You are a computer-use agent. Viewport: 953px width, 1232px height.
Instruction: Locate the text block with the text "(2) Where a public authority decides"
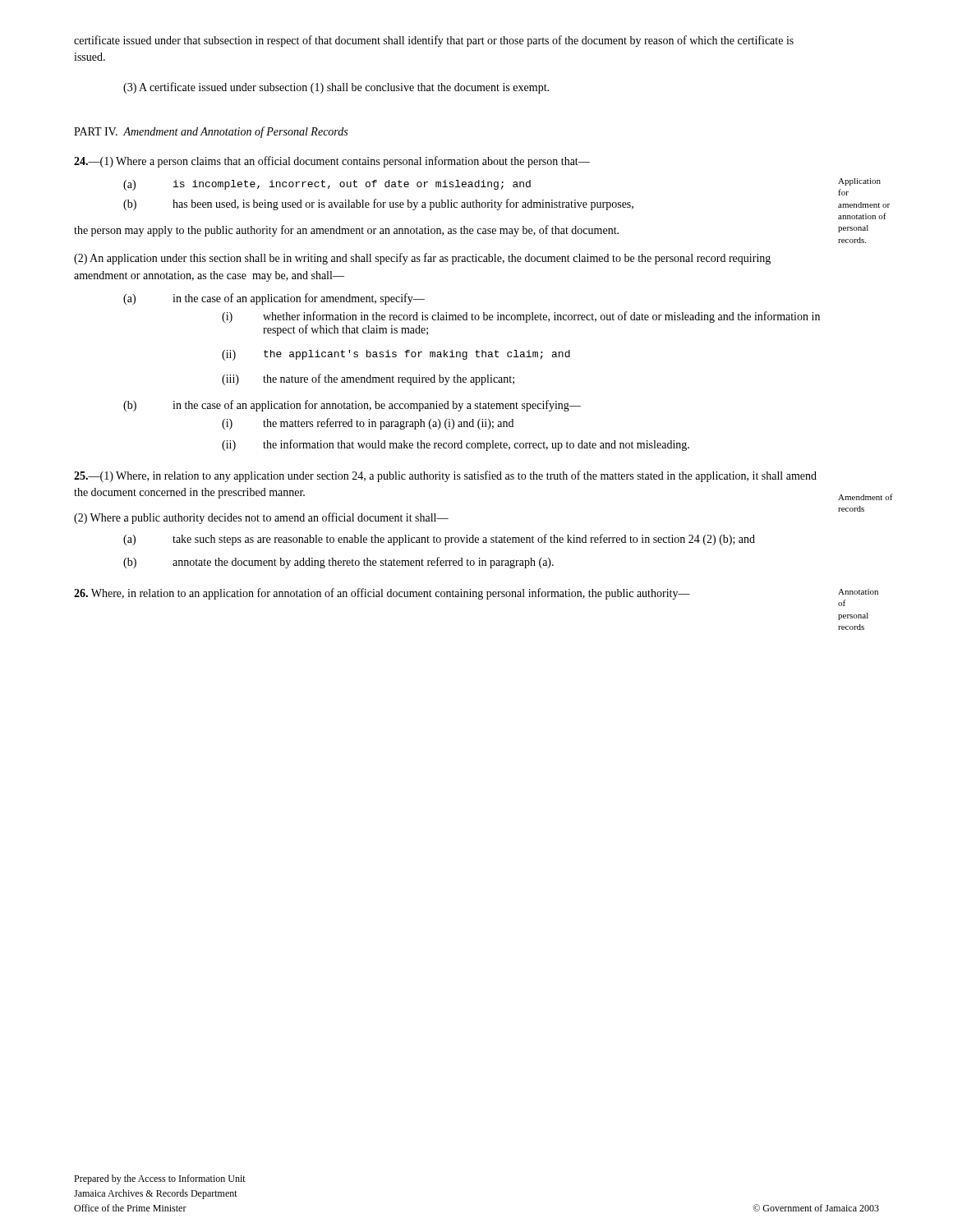[261, 518]
